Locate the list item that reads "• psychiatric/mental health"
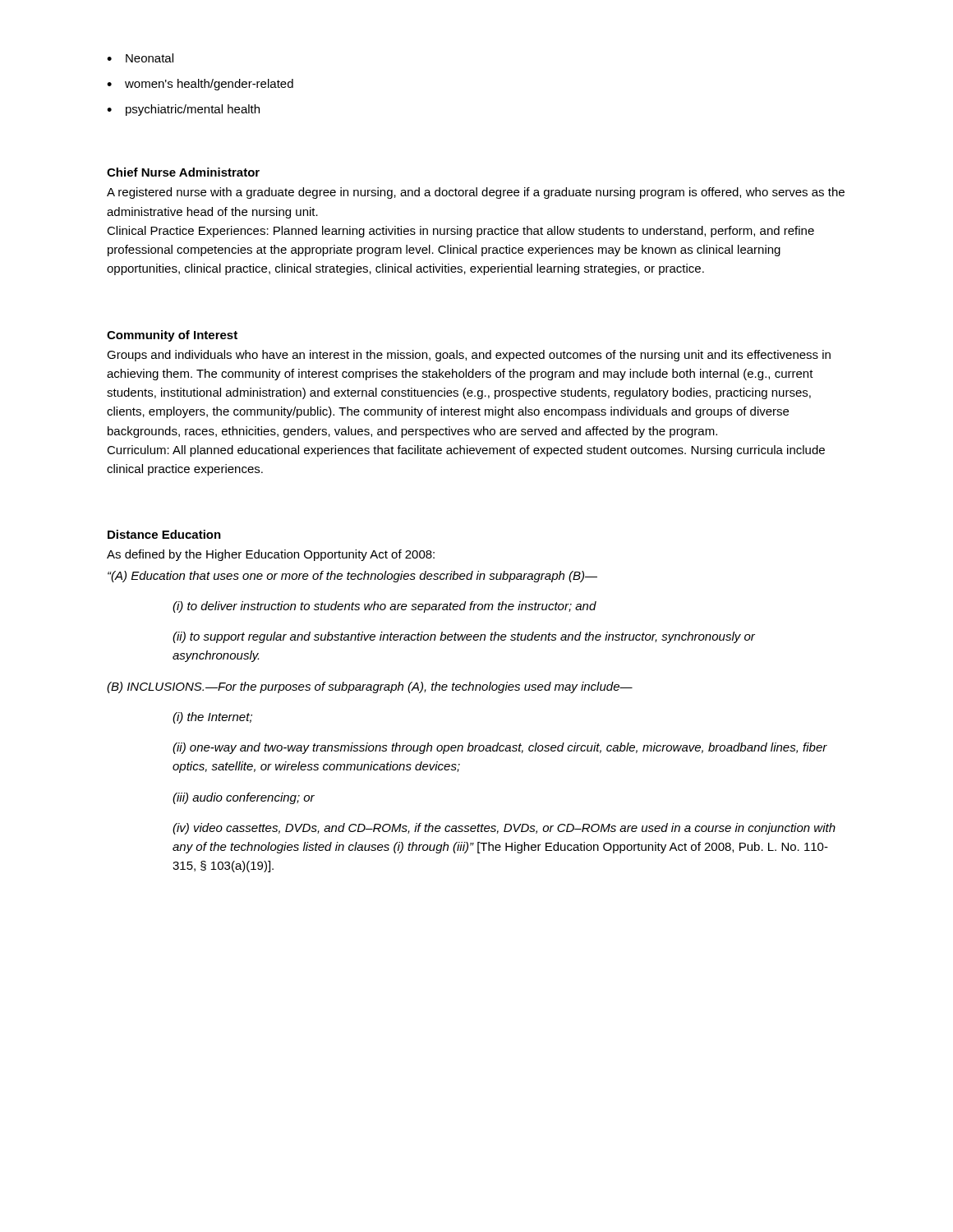The height and width of the screenshot is (1232, 953). (184, 111)
